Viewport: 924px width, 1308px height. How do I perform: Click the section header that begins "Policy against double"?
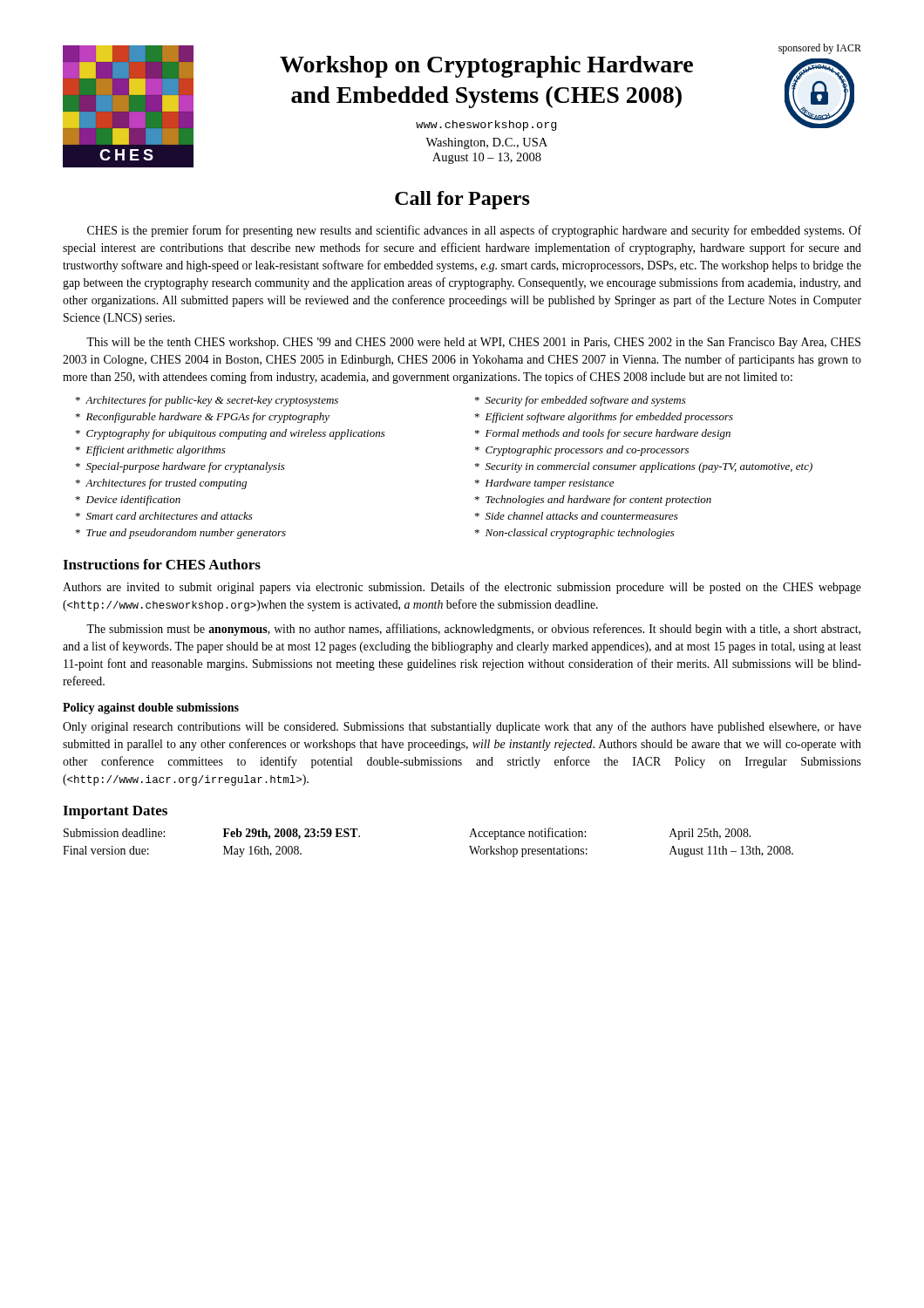click(x=151, y=708)
